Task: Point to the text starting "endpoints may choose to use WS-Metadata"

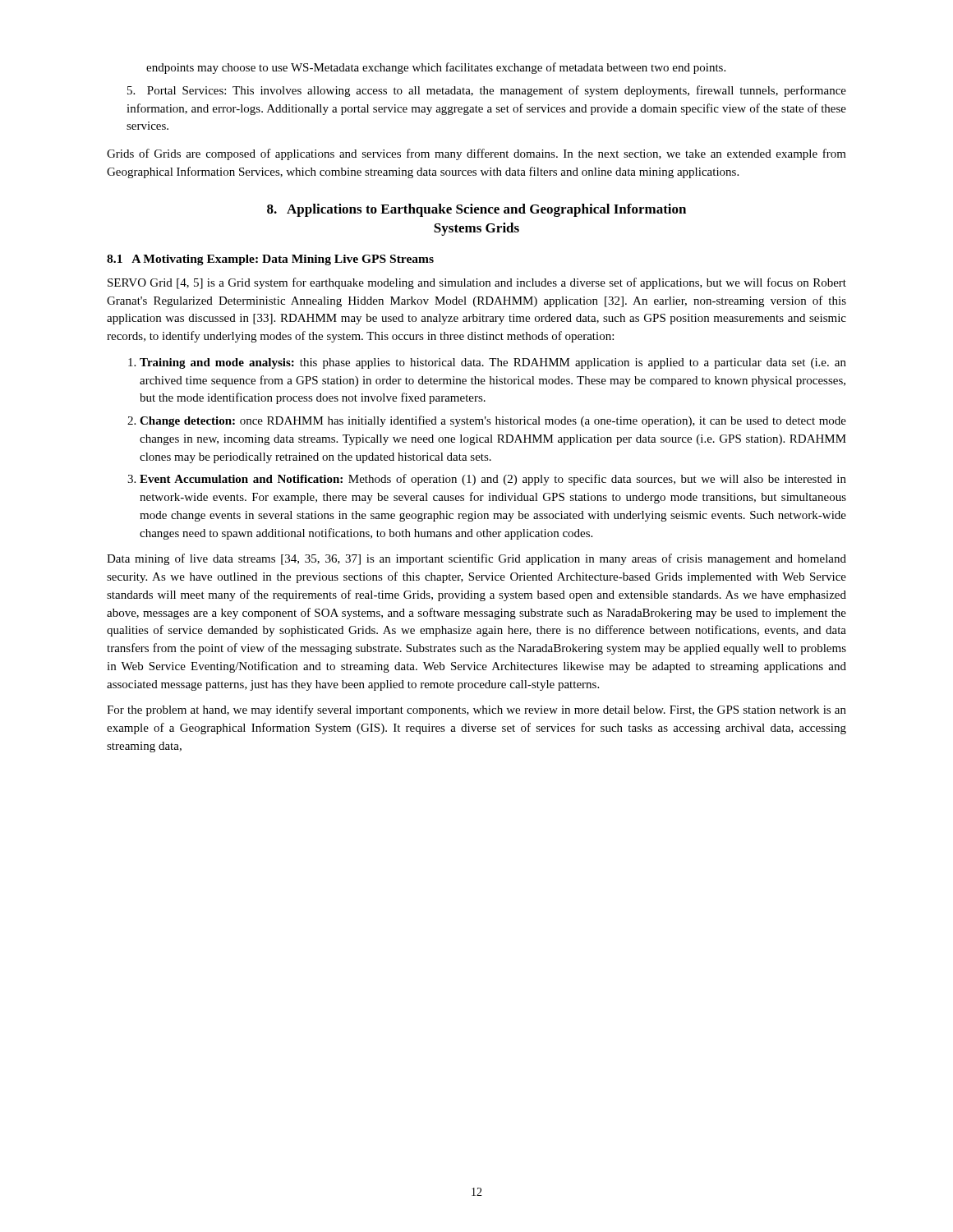Action: click(476, 68)
